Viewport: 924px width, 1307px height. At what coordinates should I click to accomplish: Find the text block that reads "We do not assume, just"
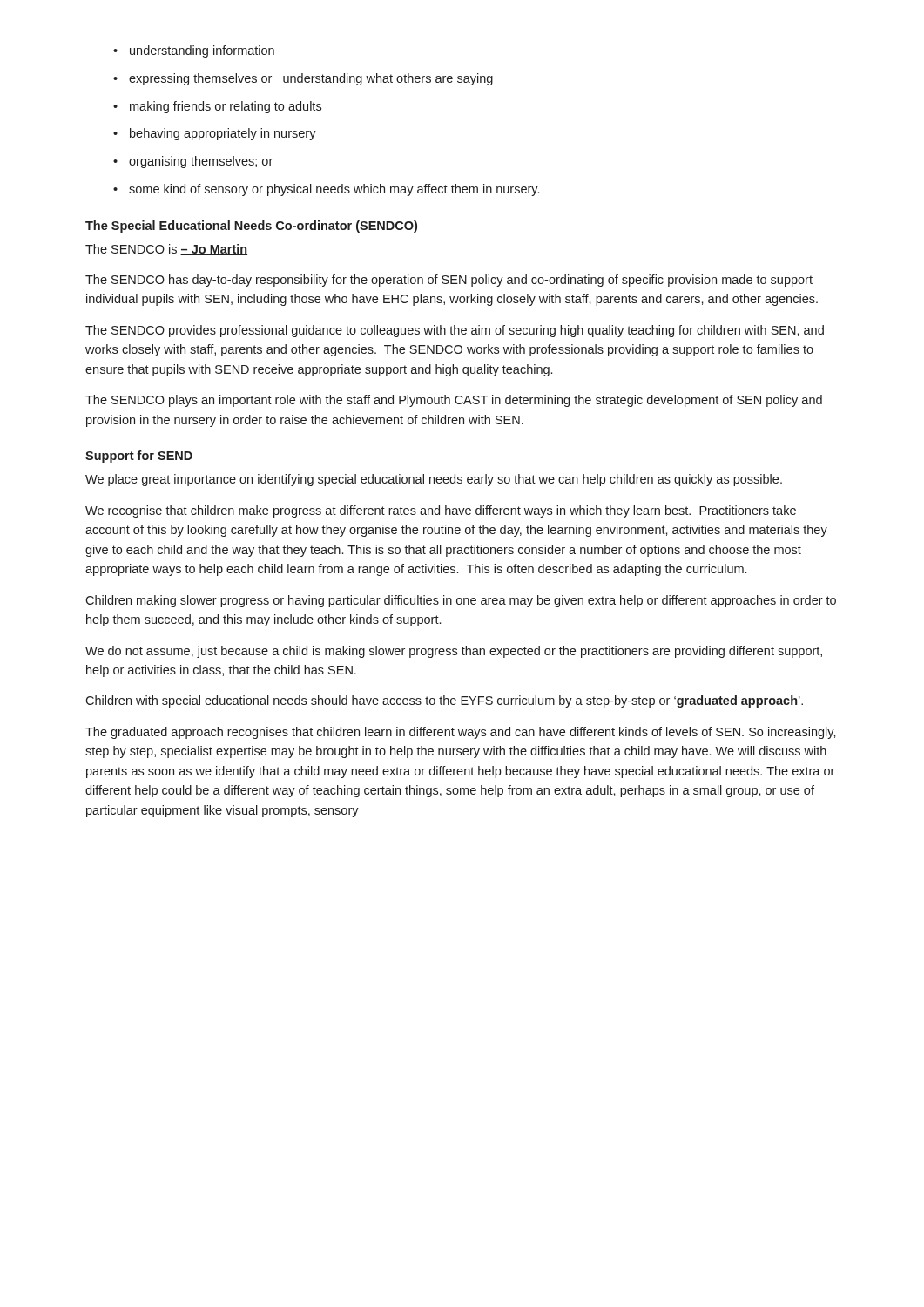click(x=454, y=660)
